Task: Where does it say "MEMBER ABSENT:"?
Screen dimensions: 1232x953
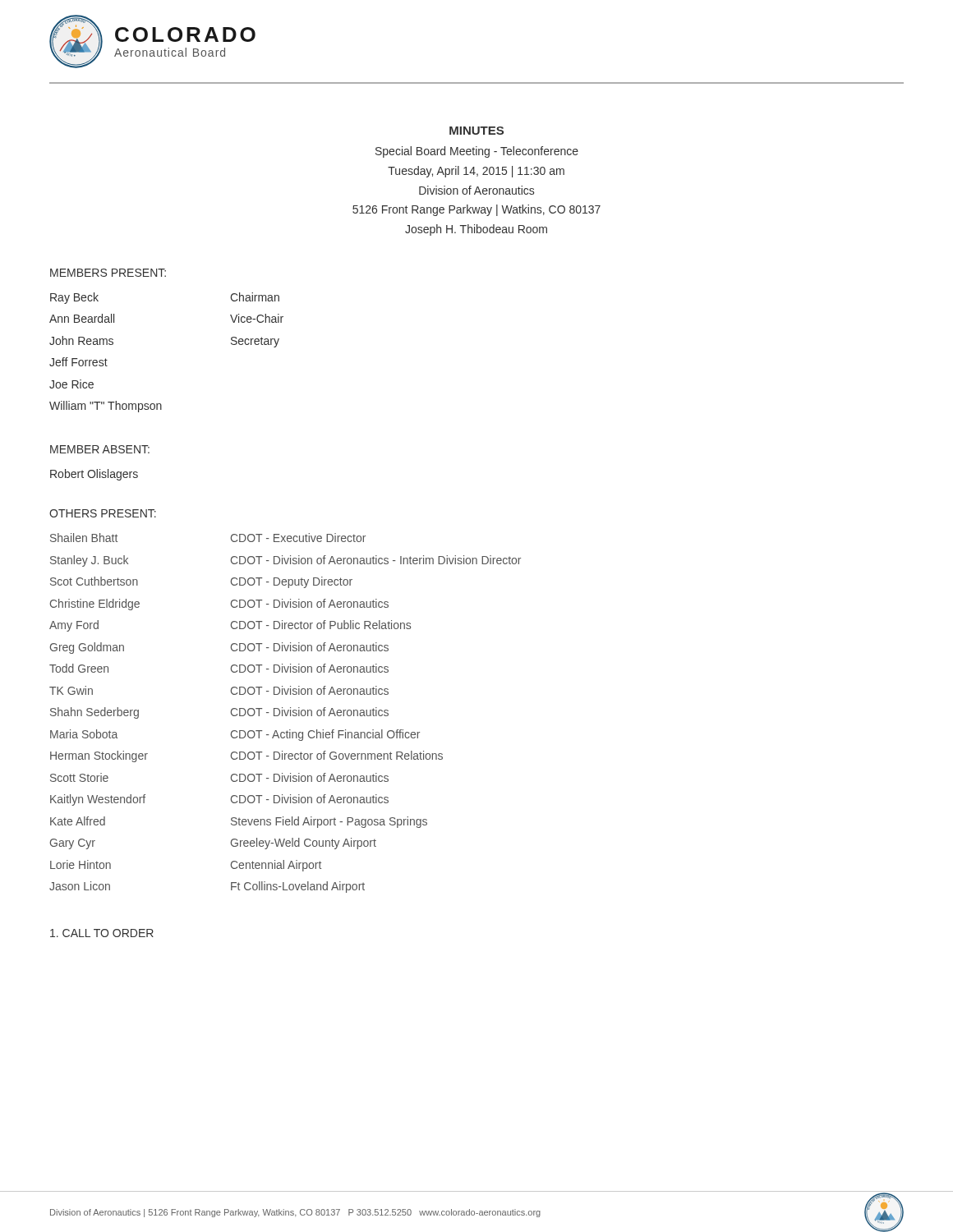Action: (100, 449)
